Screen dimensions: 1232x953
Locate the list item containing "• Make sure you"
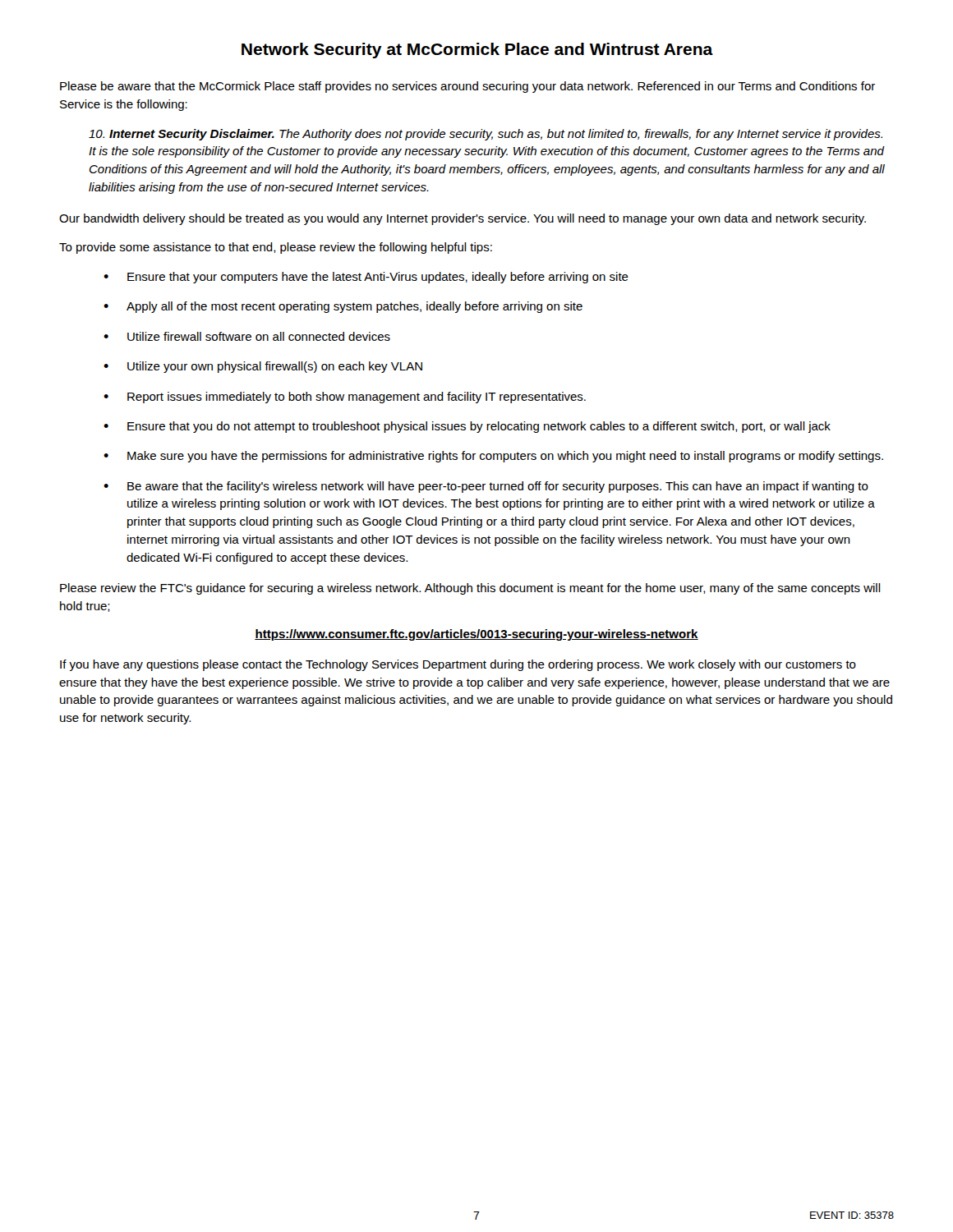click(x=499, y=457)
